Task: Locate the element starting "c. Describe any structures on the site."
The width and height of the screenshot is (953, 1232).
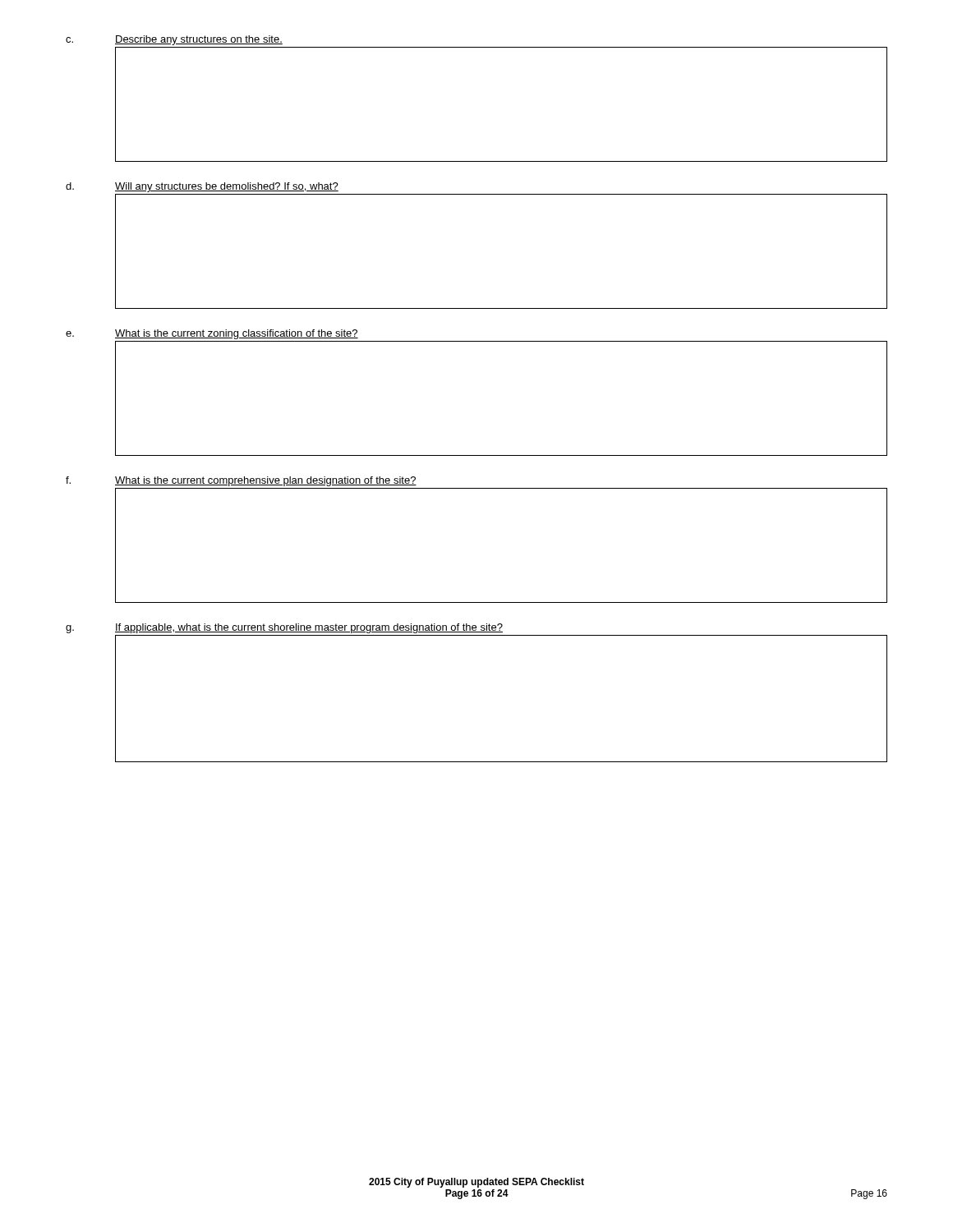Action: (476, 40)
